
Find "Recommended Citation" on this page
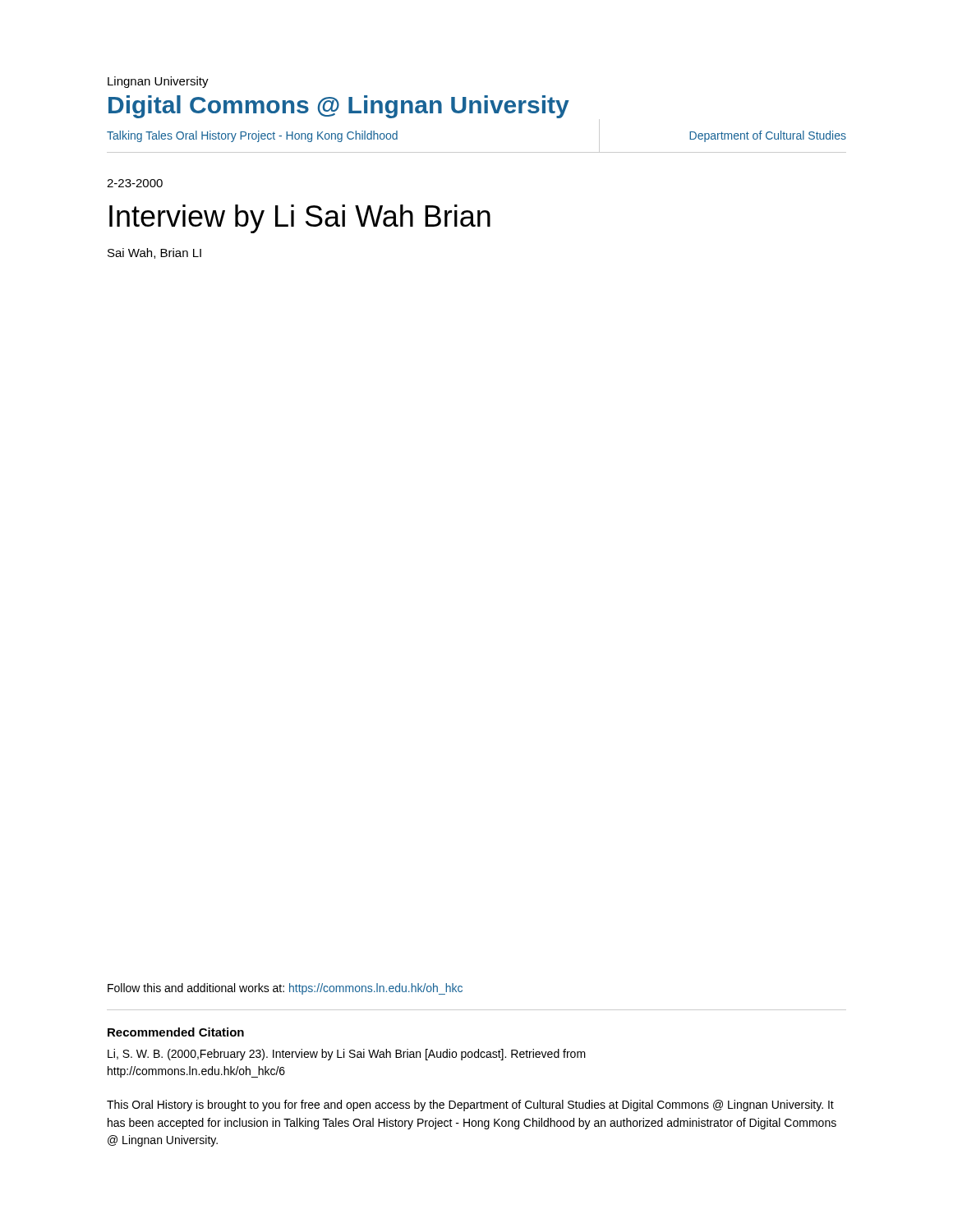click(176, 1032)
